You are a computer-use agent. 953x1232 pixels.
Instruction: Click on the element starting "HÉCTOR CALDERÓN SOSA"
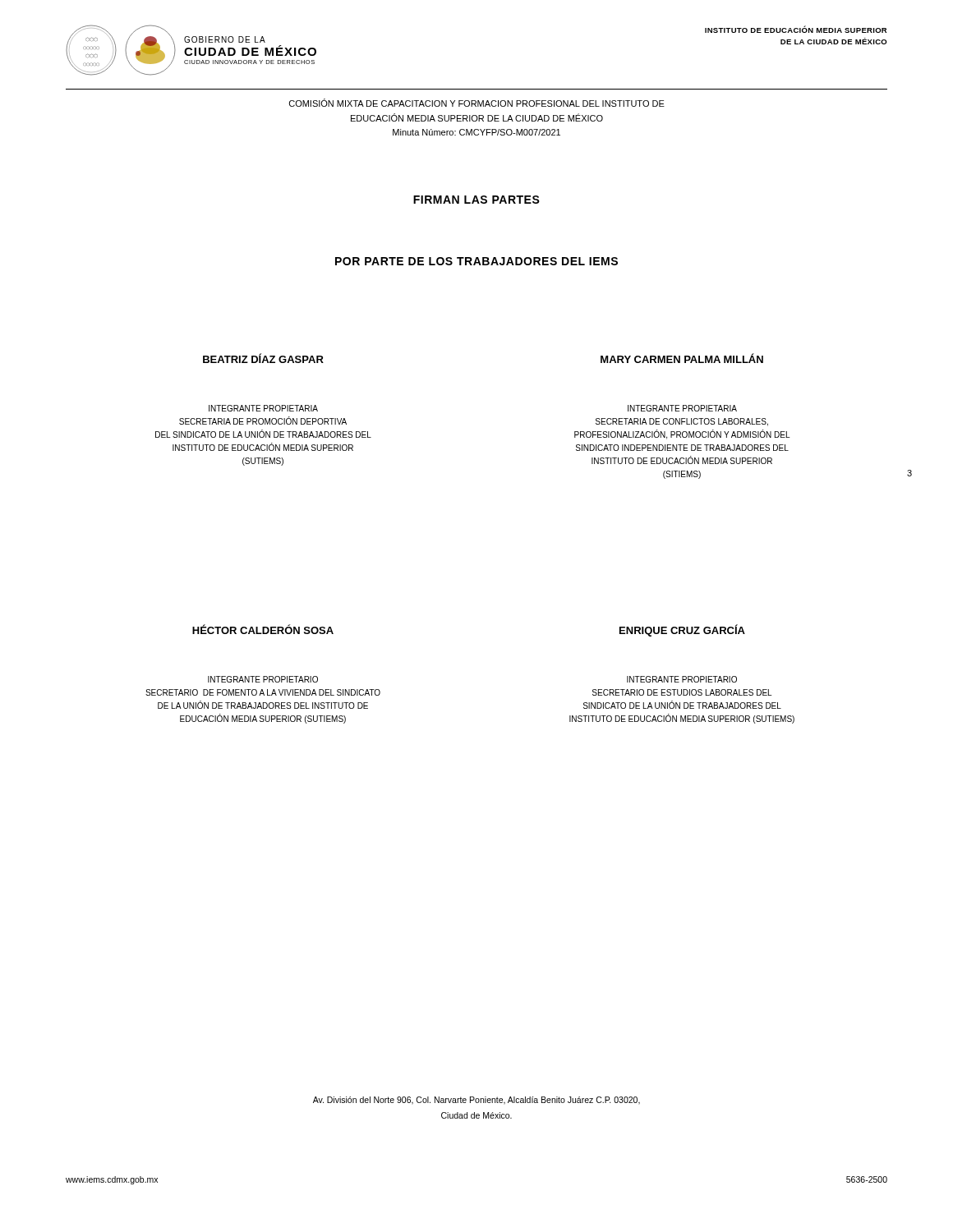(x=263, y=630)
